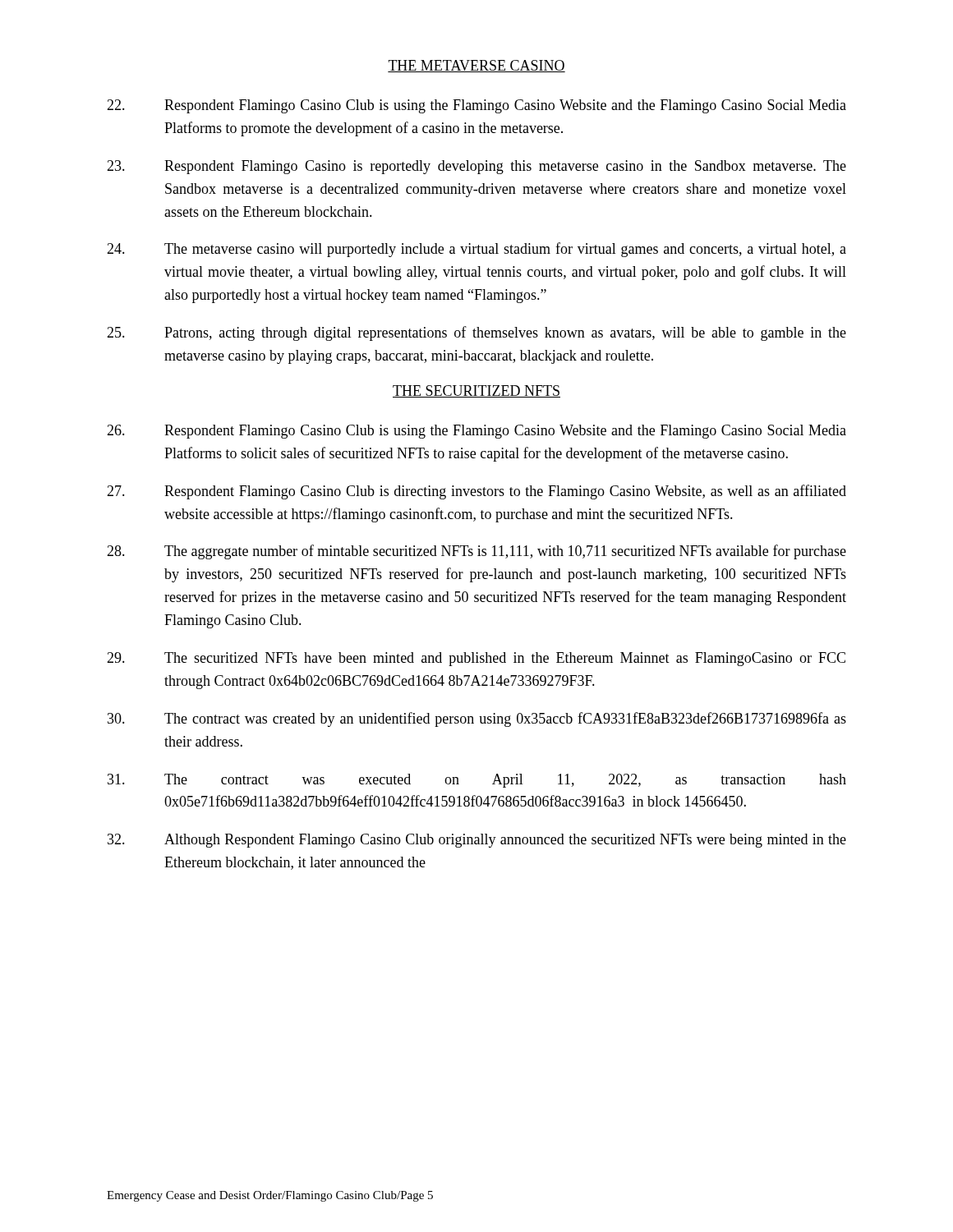Point to the block beginning "24. The metaverse casino will"

(476, 273)
